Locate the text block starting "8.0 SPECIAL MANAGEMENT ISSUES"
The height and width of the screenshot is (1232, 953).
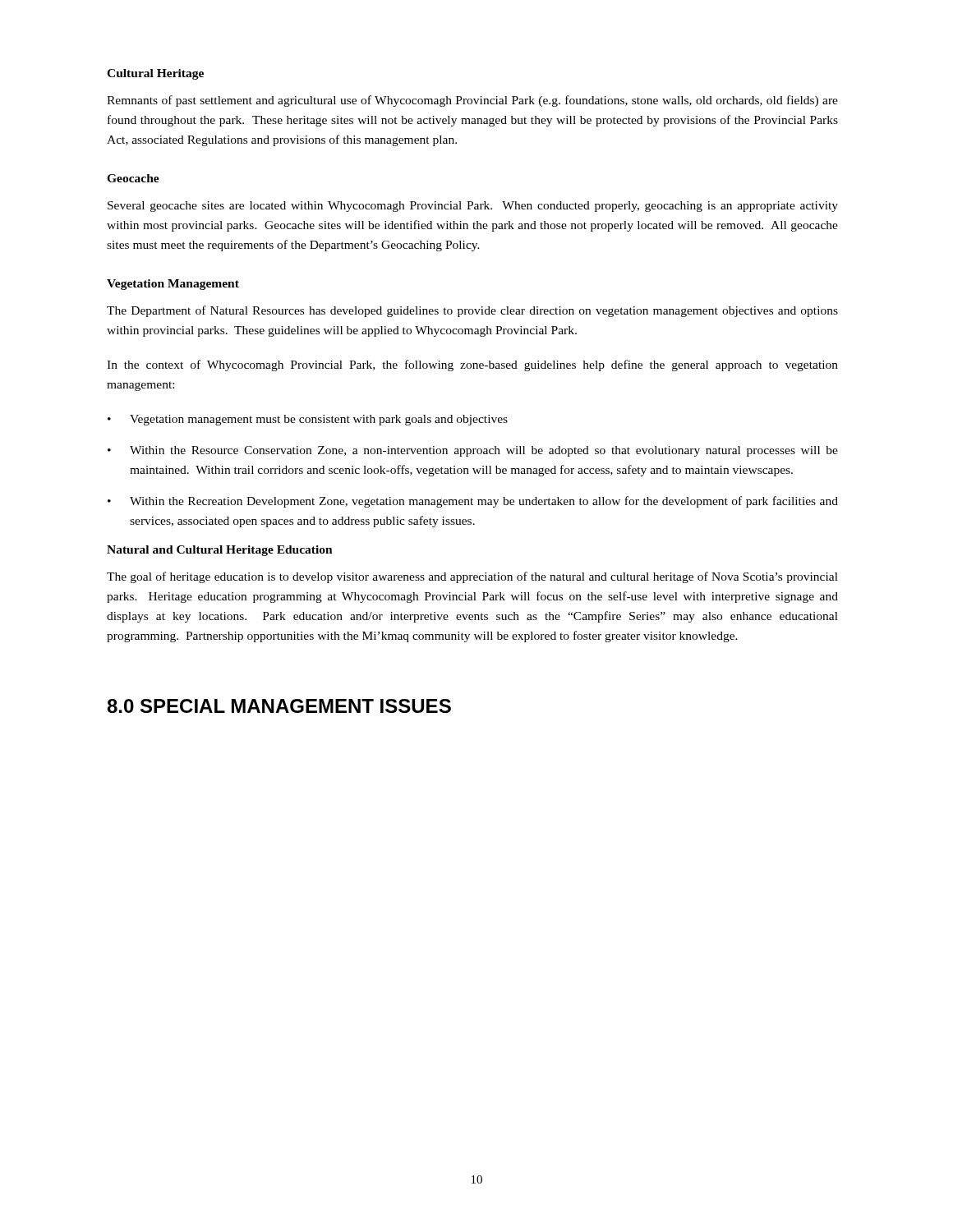click(279, 706)
